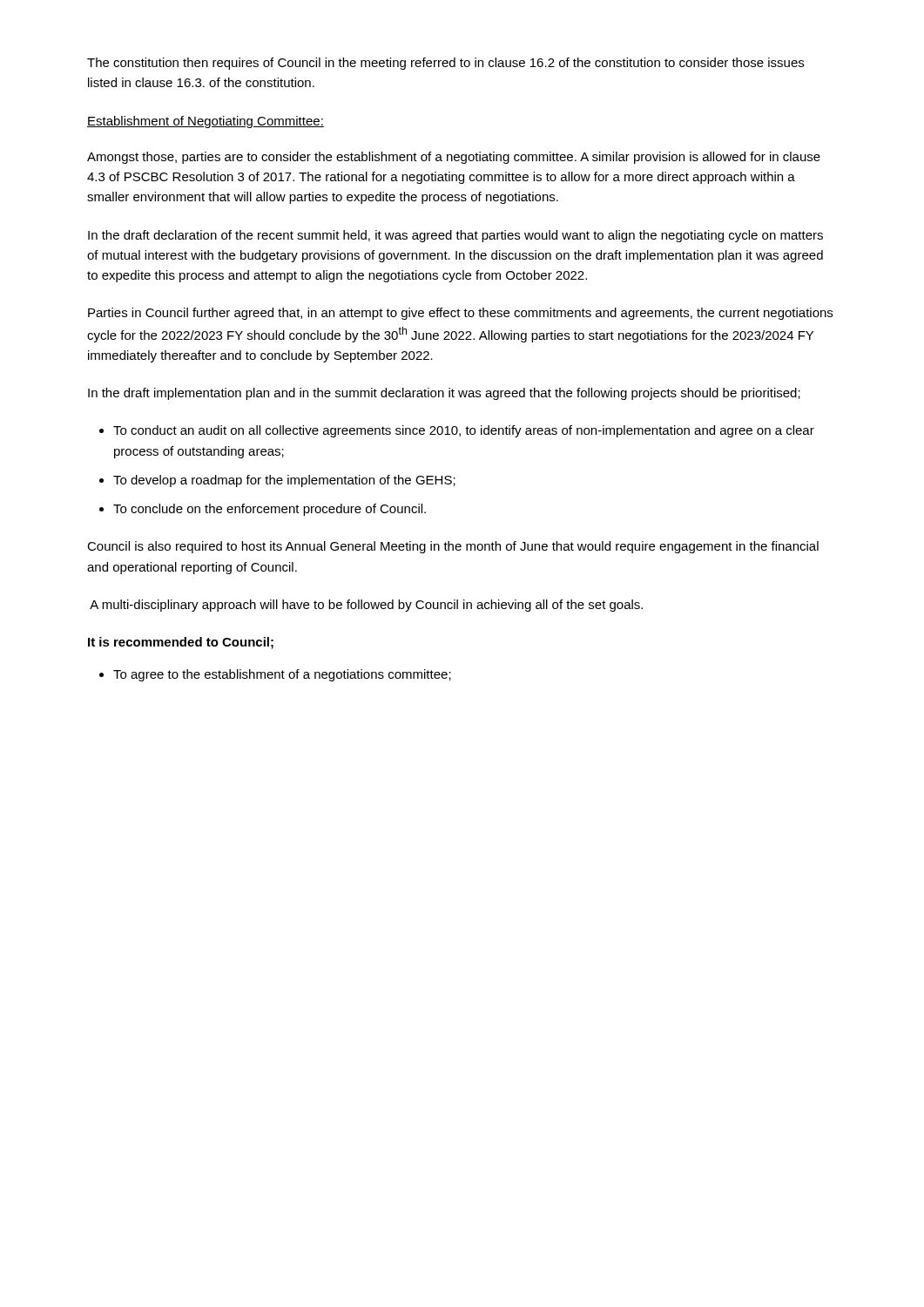This screenshot has height=1307, width=924.
Task: Where is the passage that starts "To agree to the establishment"?
Action: pyautogui.click(x=282, y=674)
